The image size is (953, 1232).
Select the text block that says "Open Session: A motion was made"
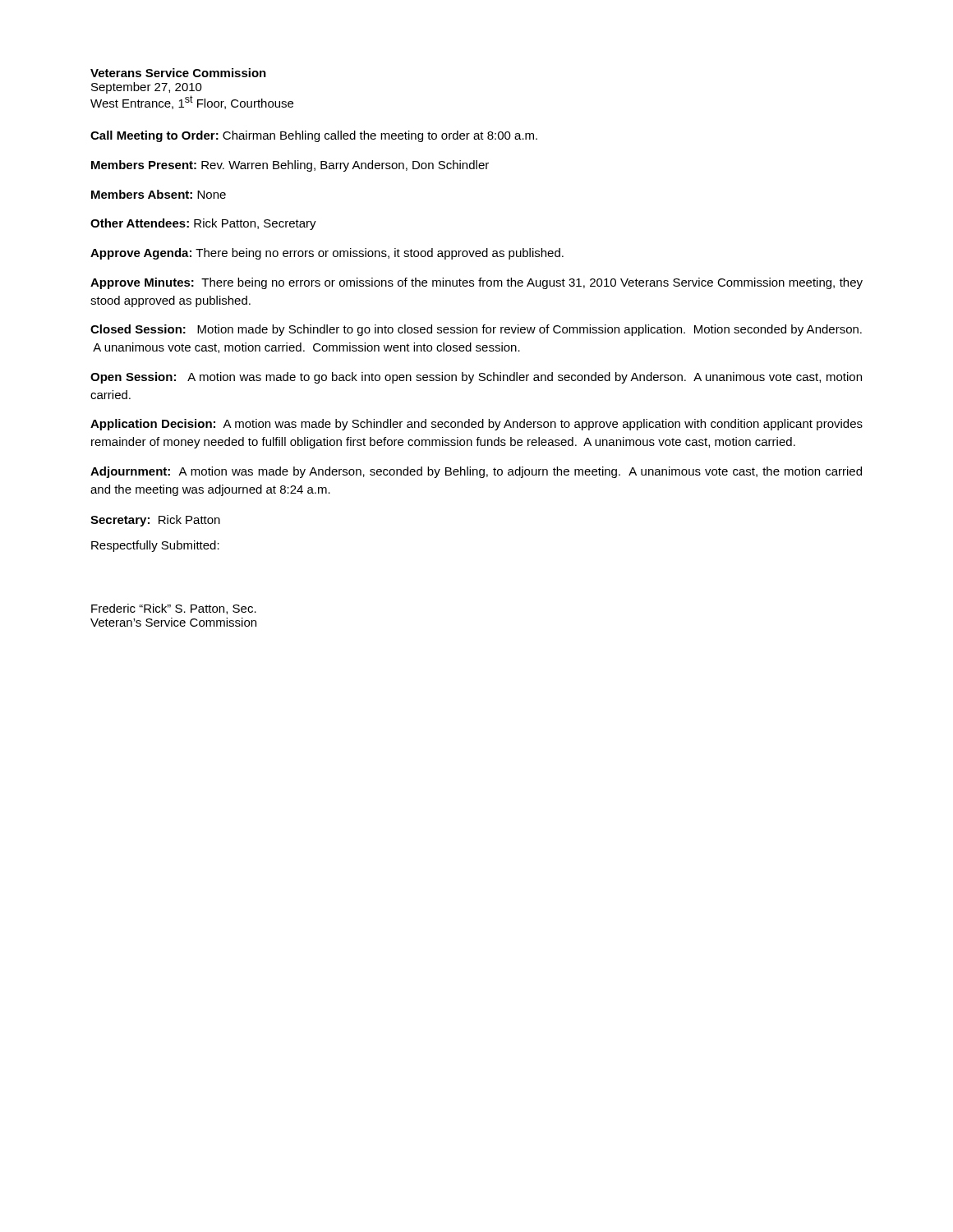[476, 385]
